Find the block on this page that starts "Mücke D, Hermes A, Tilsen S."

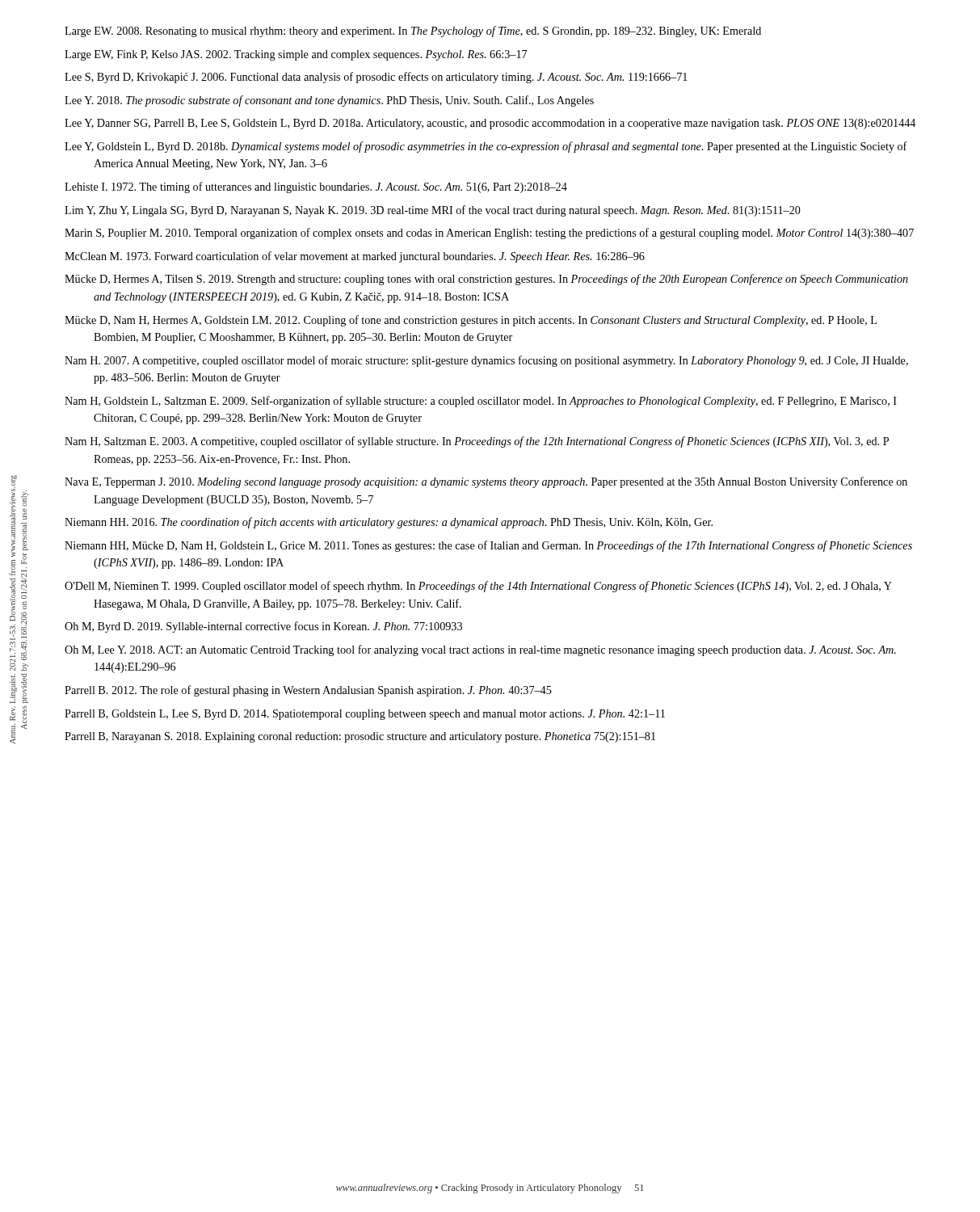[x=486, y=288]
